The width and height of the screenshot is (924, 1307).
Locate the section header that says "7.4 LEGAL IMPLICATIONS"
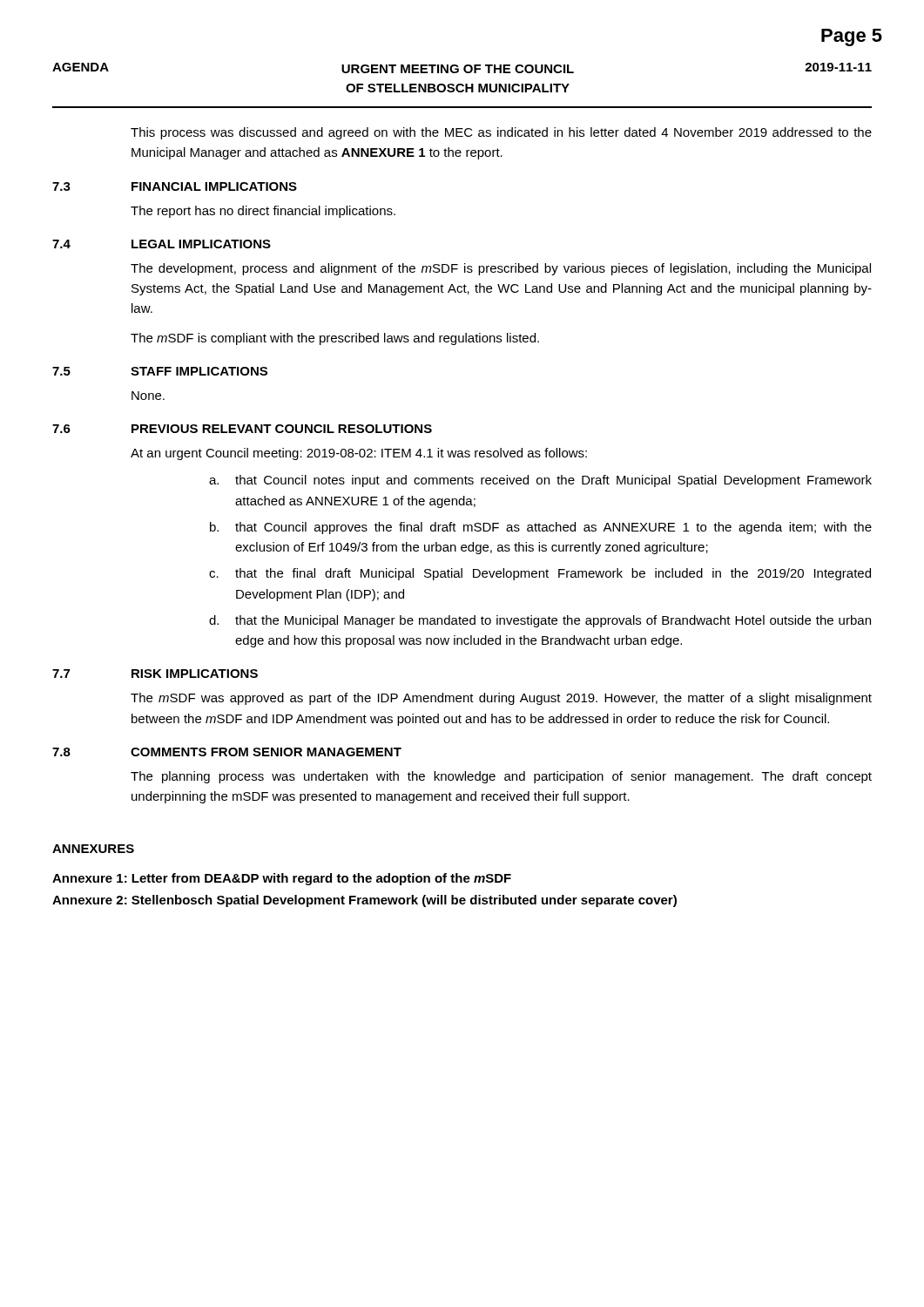tap(162, 243)
